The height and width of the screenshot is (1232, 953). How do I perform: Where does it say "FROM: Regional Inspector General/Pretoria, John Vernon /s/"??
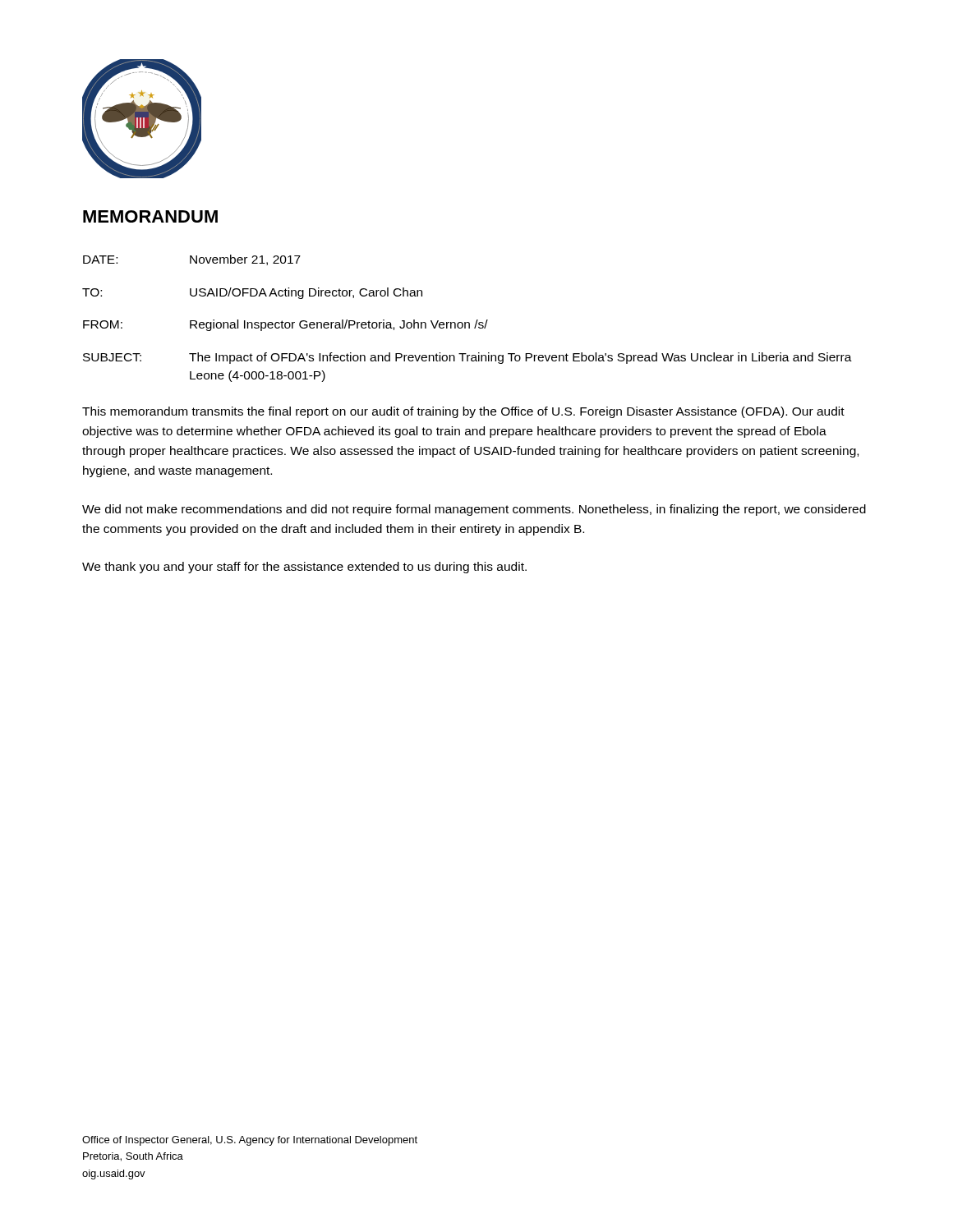(476, 325)
